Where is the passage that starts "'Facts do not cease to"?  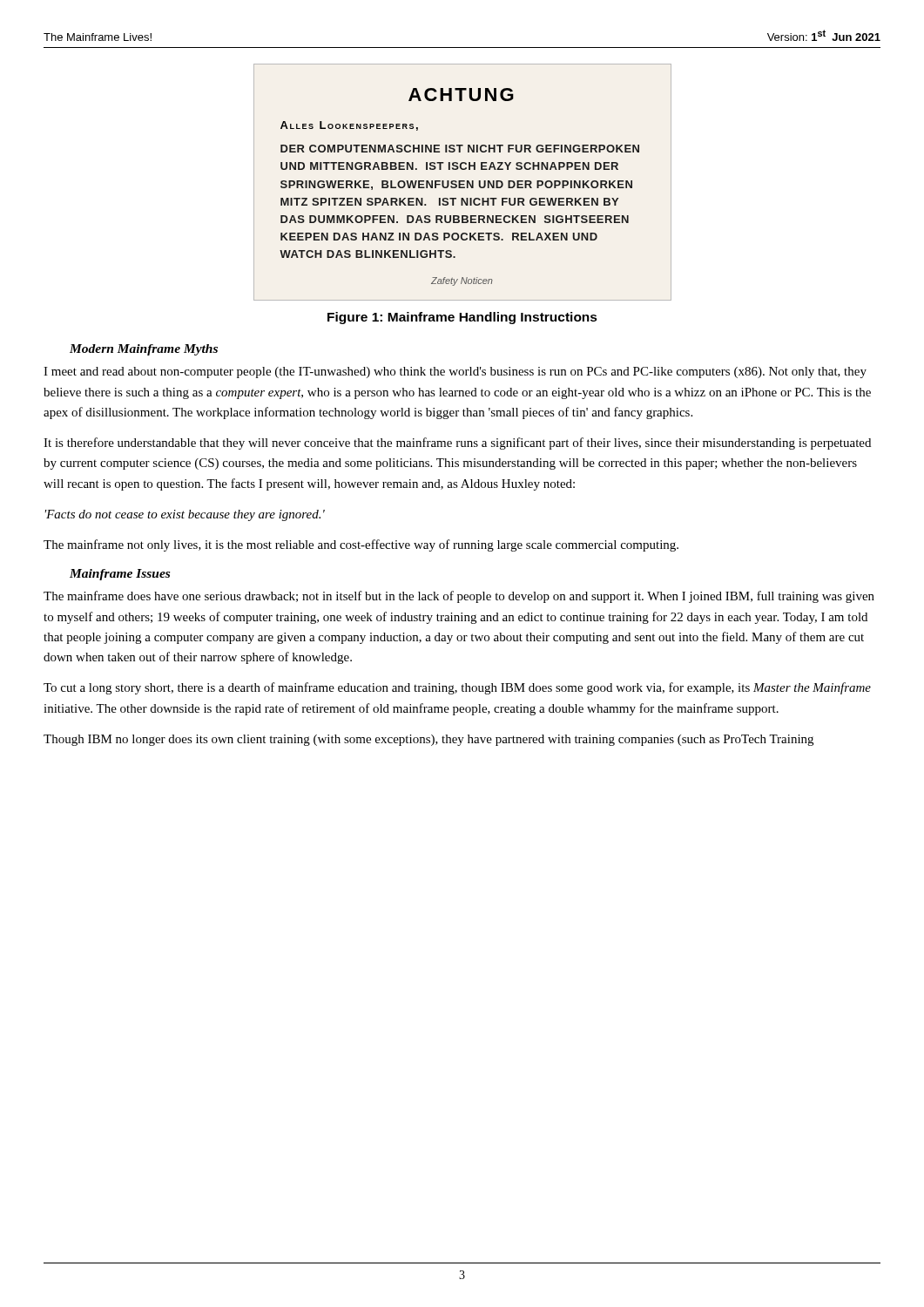184,514
